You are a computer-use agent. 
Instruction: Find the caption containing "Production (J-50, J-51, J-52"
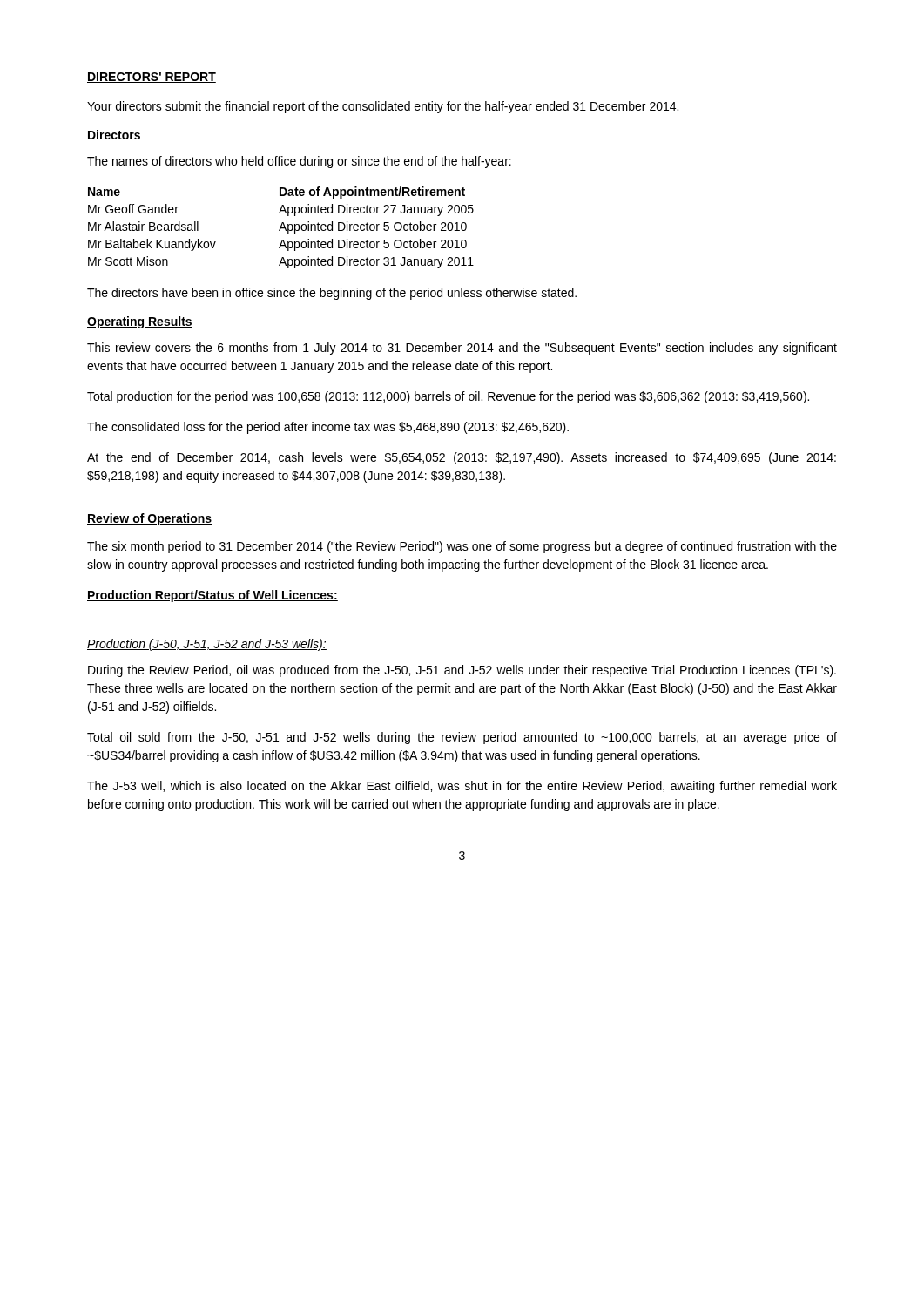[207, 644]
